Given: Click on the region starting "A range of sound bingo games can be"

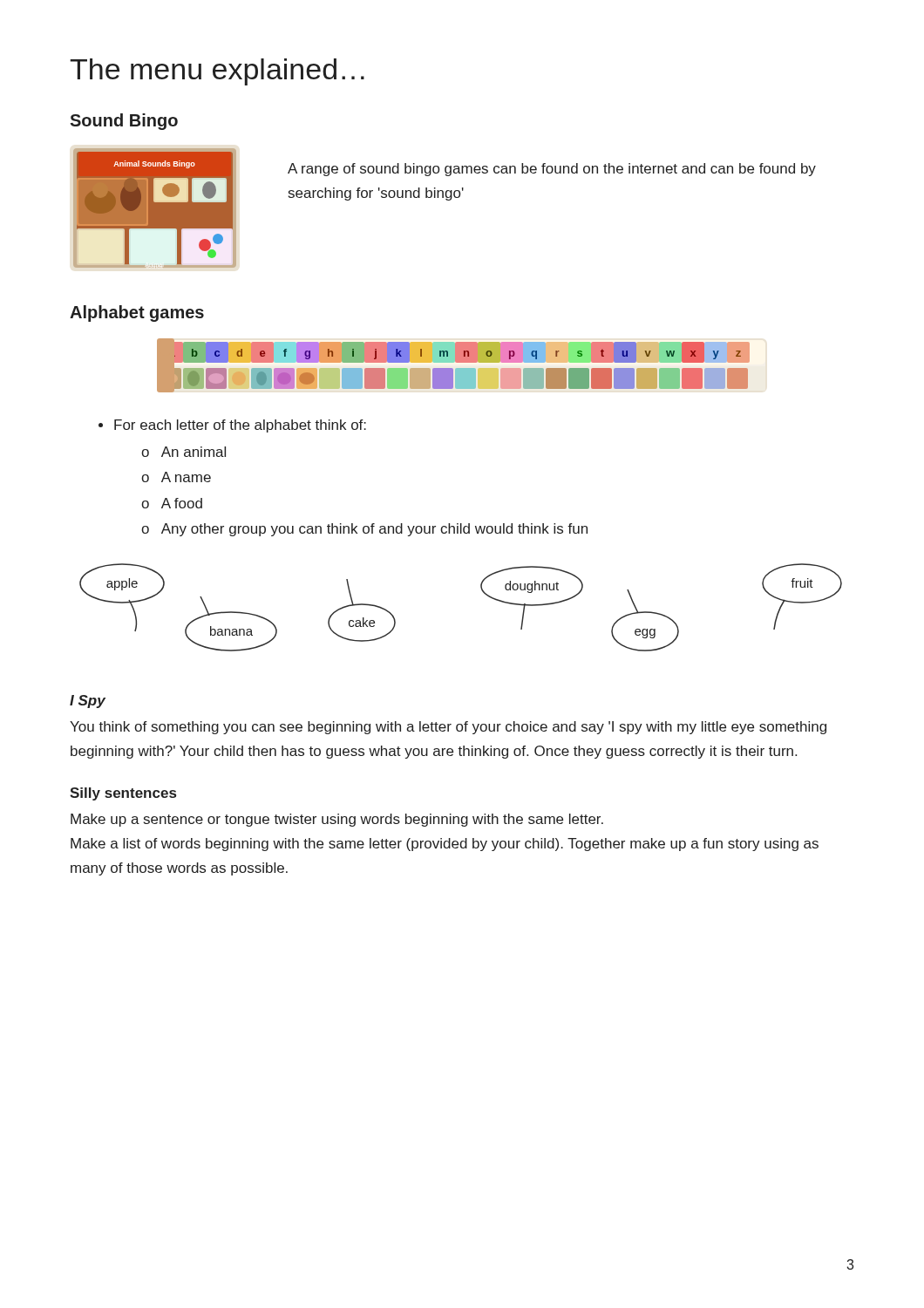Looking at the screenshot, I should point(552,181).
